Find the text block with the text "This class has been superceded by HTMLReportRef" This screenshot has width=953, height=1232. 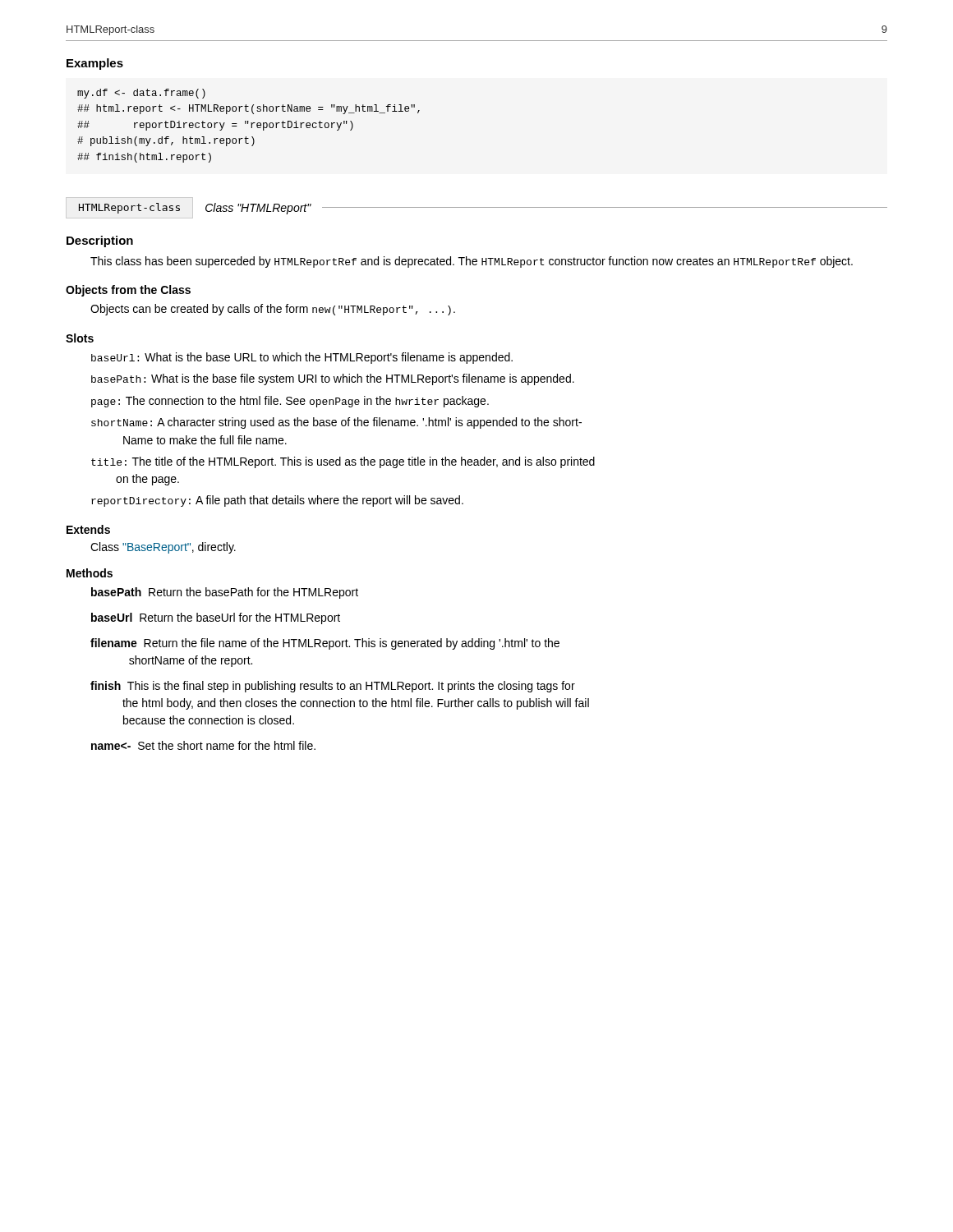(x=472, y=261)
